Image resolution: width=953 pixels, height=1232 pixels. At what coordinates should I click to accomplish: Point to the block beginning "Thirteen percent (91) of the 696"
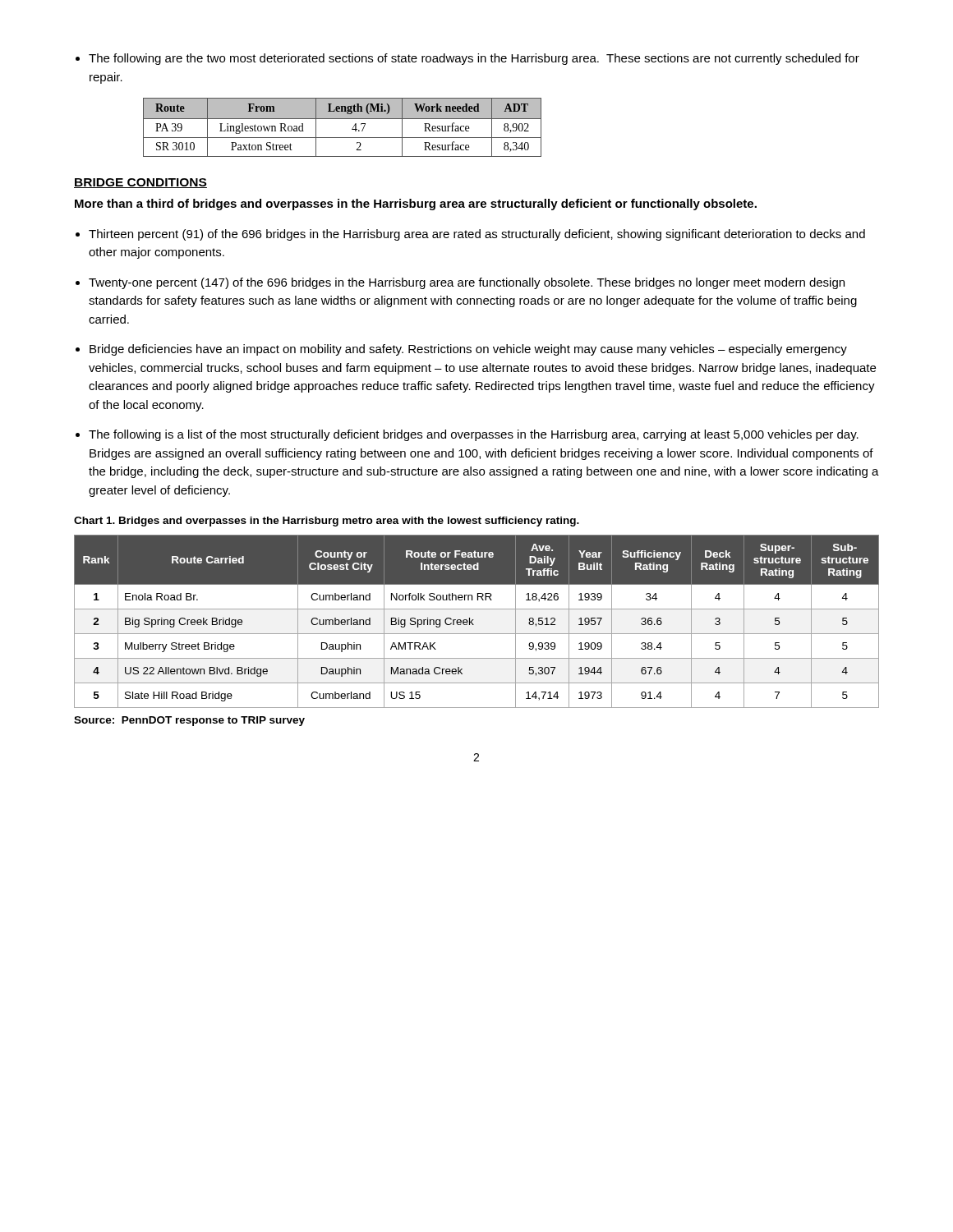(484, 243)
